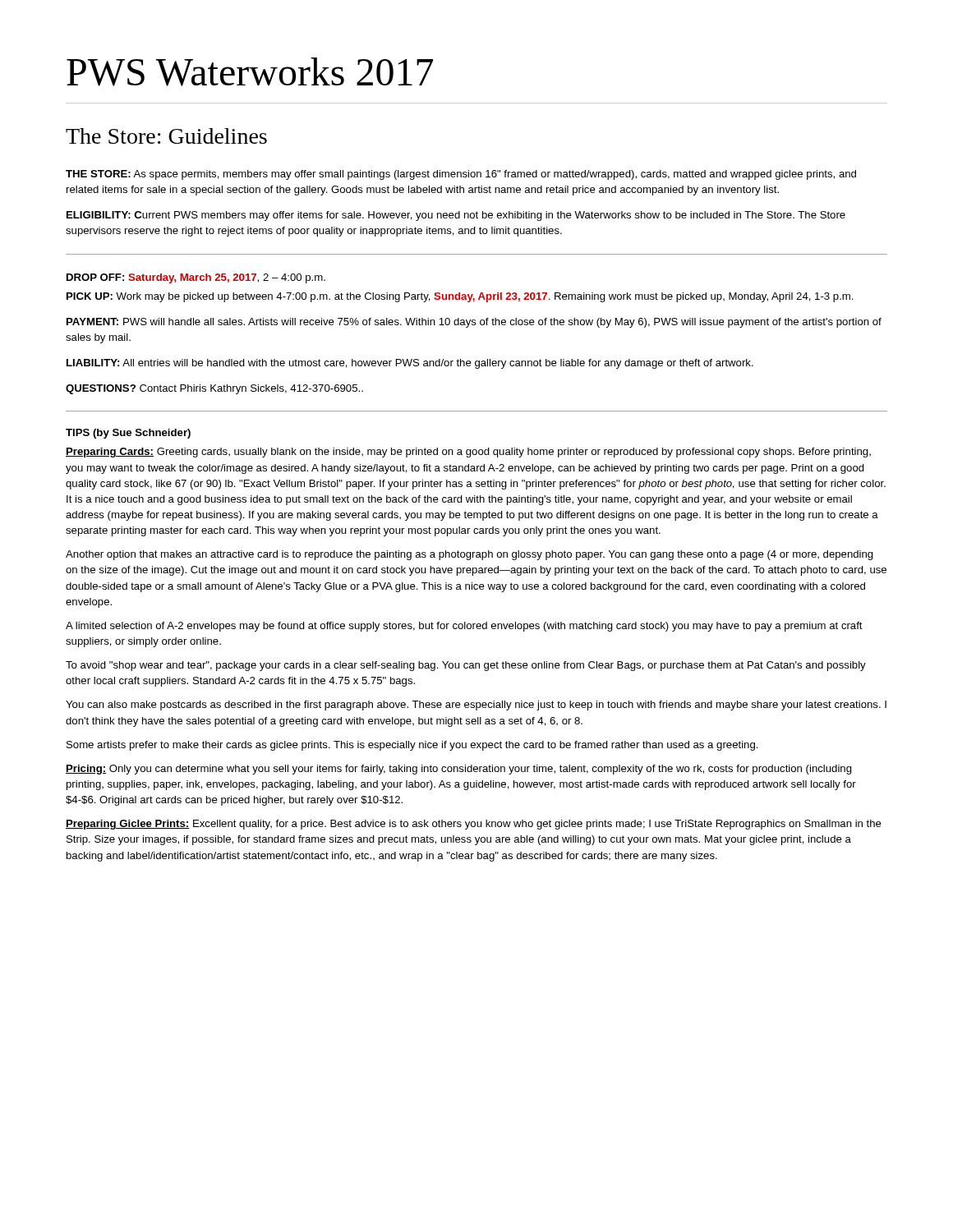Select the text block containing "DROP OFF: Saturday, March 25, 2017, 2 –"
Image resolution: width=953 pixels, height=1232 pixels.
click(196, 277)
